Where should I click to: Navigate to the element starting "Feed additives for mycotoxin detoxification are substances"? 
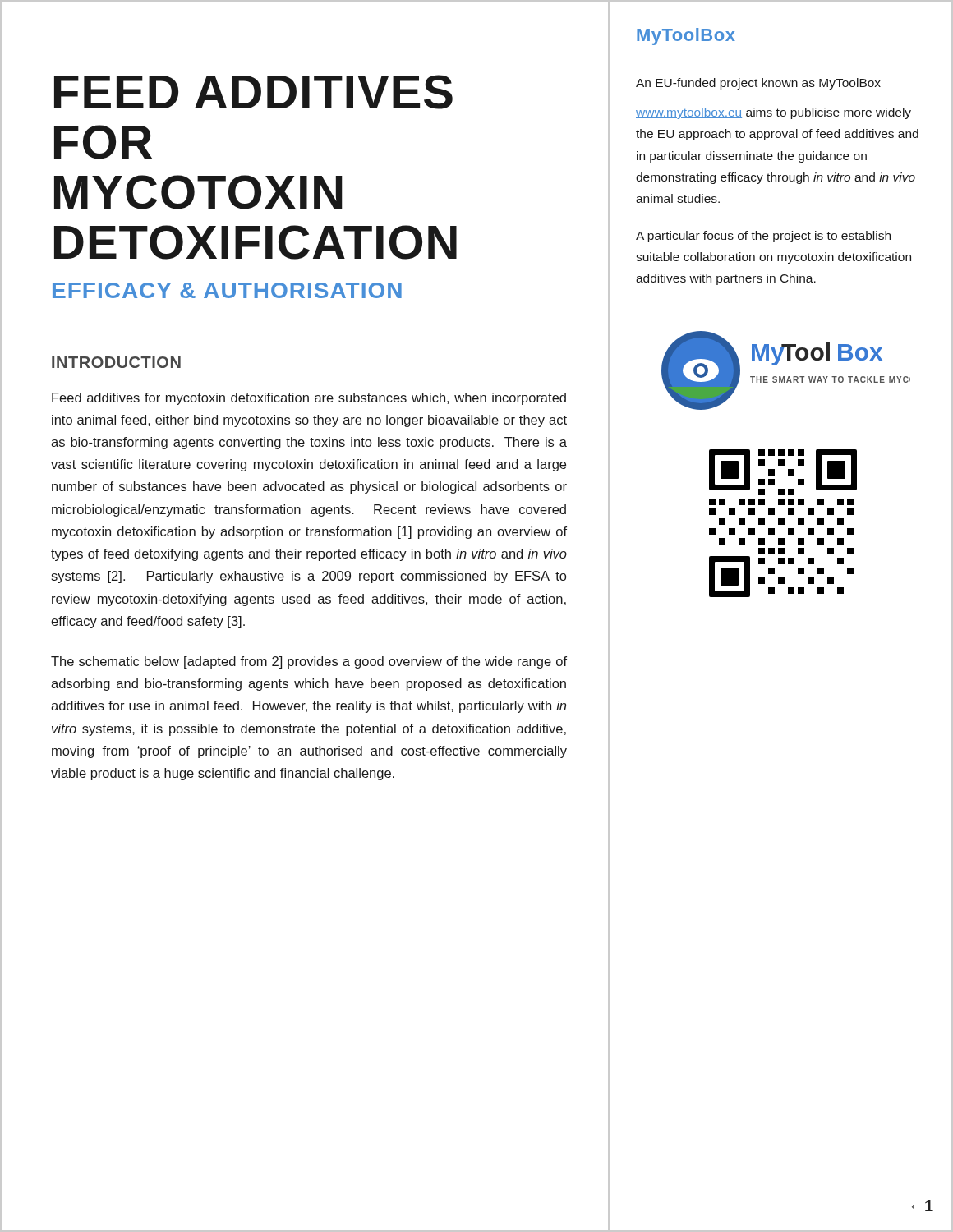click(x=309, y=509)
